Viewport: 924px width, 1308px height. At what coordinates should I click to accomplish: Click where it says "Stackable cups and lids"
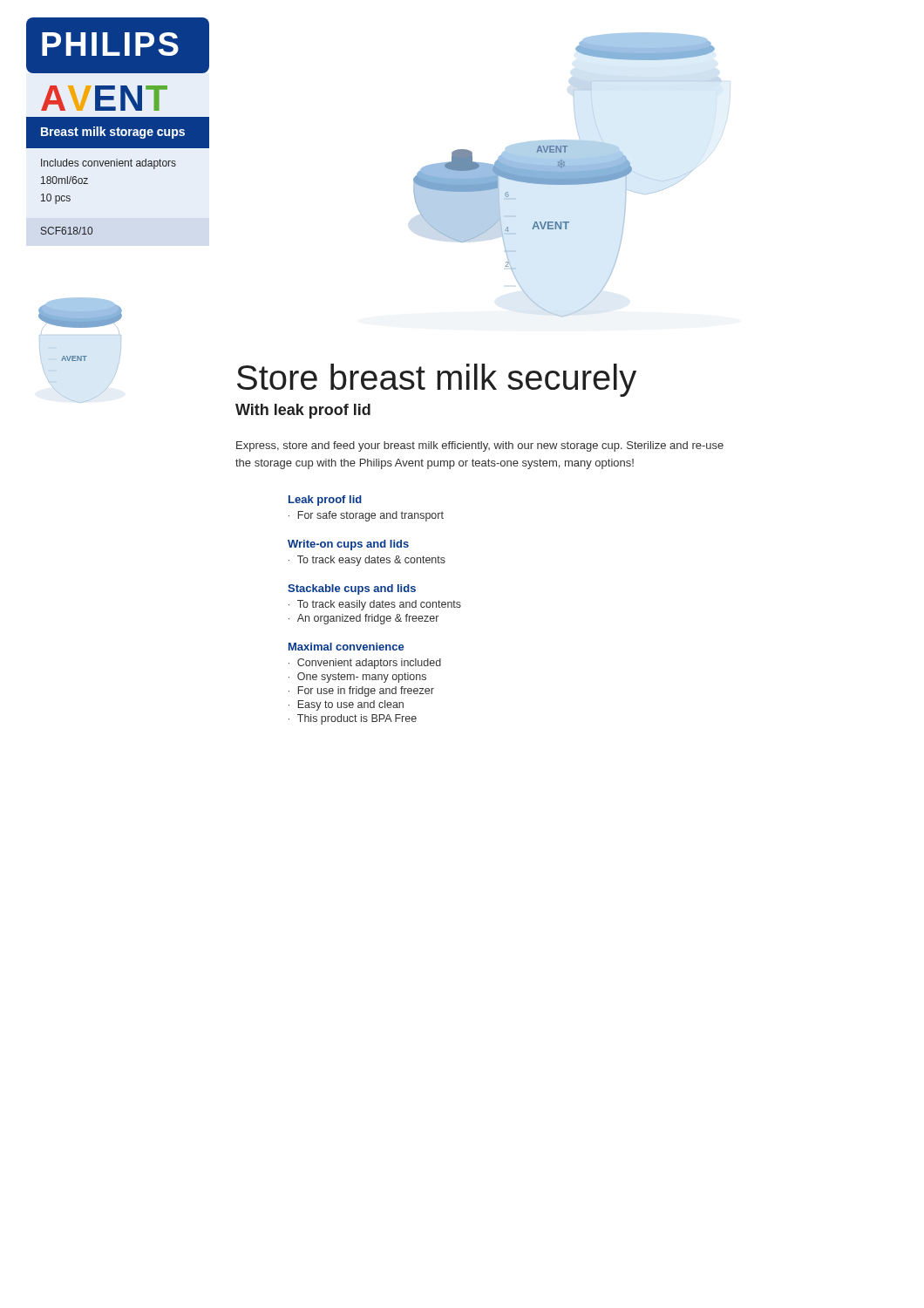pos(352,588)
